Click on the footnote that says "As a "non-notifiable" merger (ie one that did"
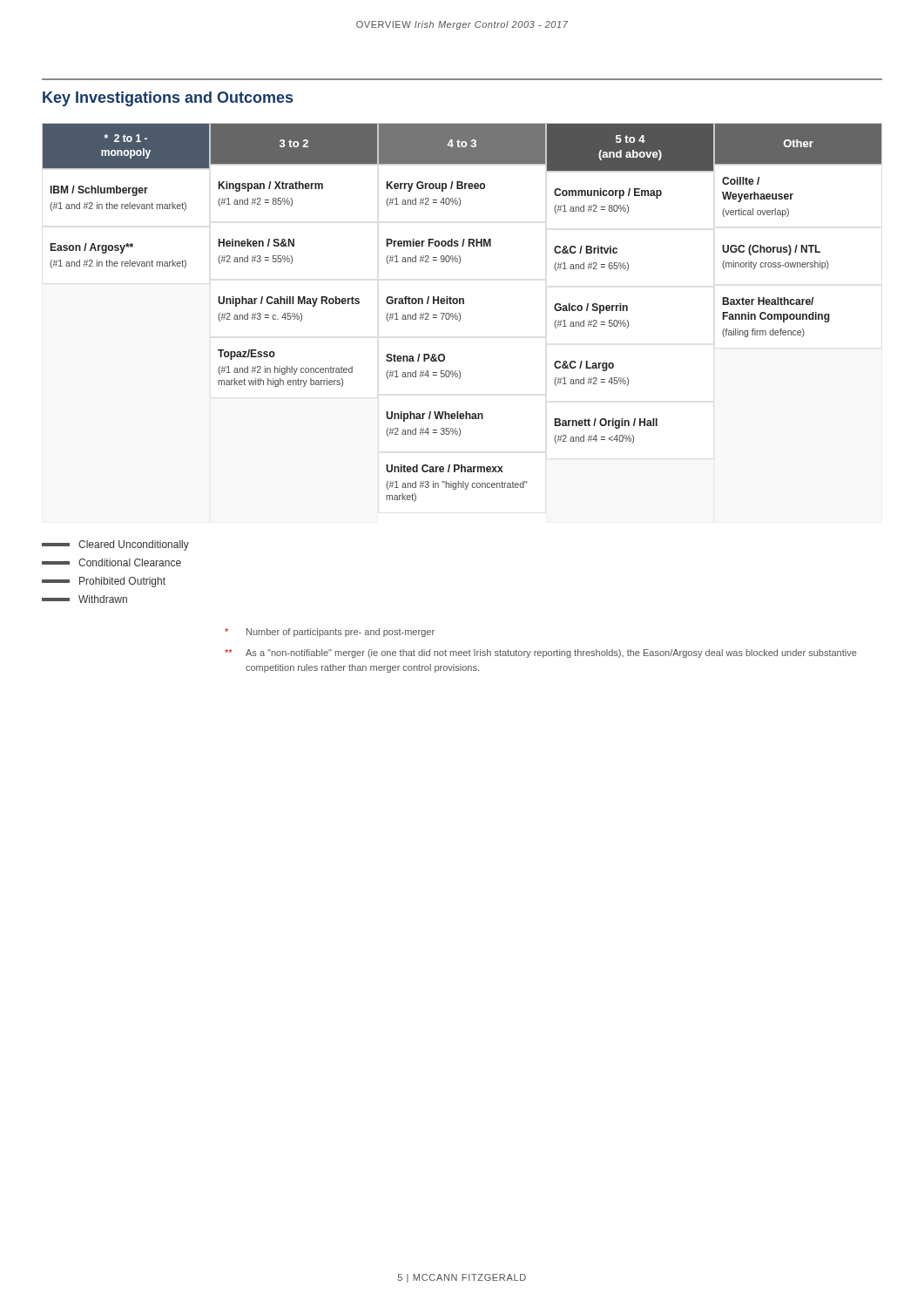Viewport: 924px width, 1307px height. coord(553,660)
